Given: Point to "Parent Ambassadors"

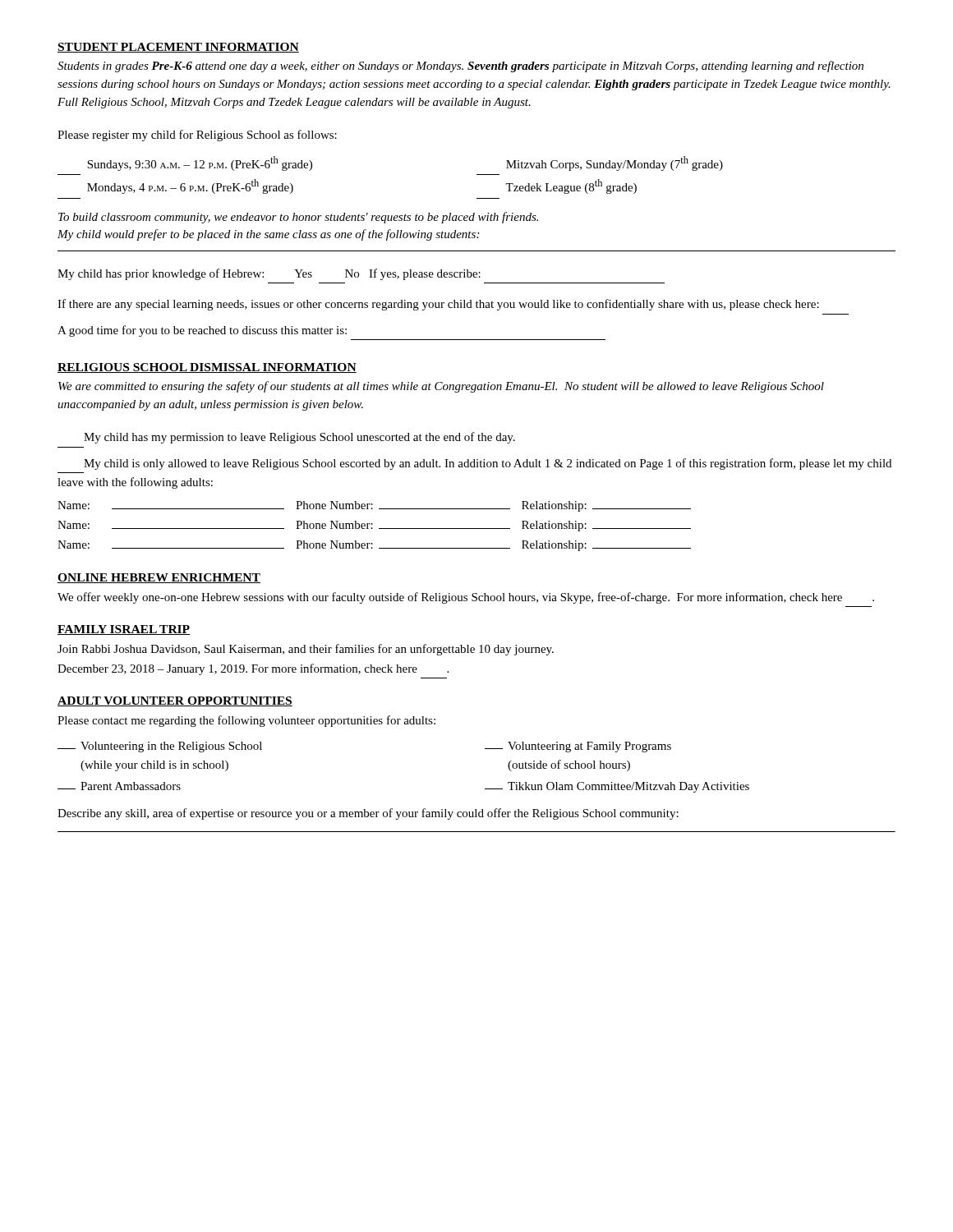Looking at the screenshot, I should point(119,786).
